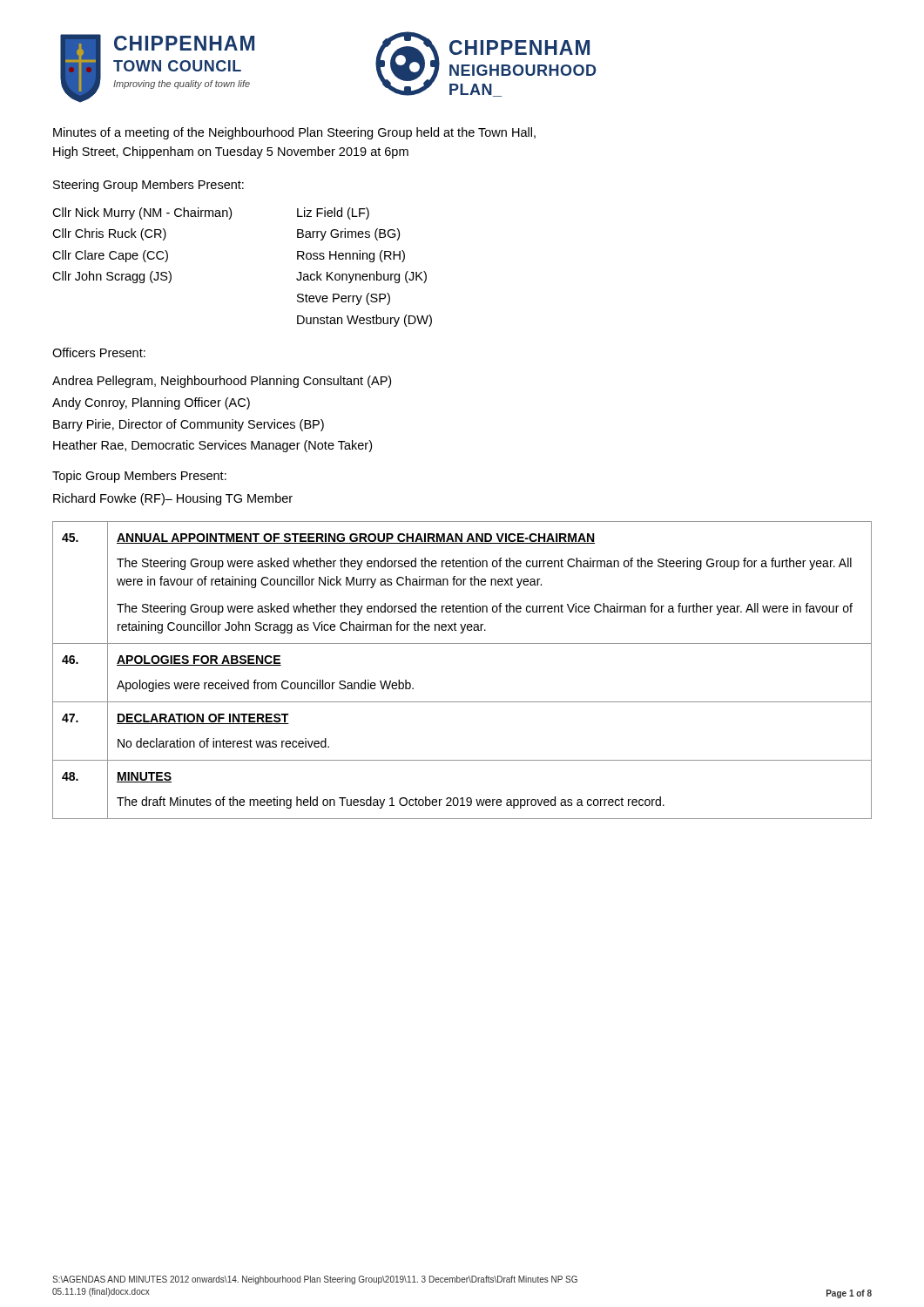Locate the table with the text "45."

tap(462, 670)
